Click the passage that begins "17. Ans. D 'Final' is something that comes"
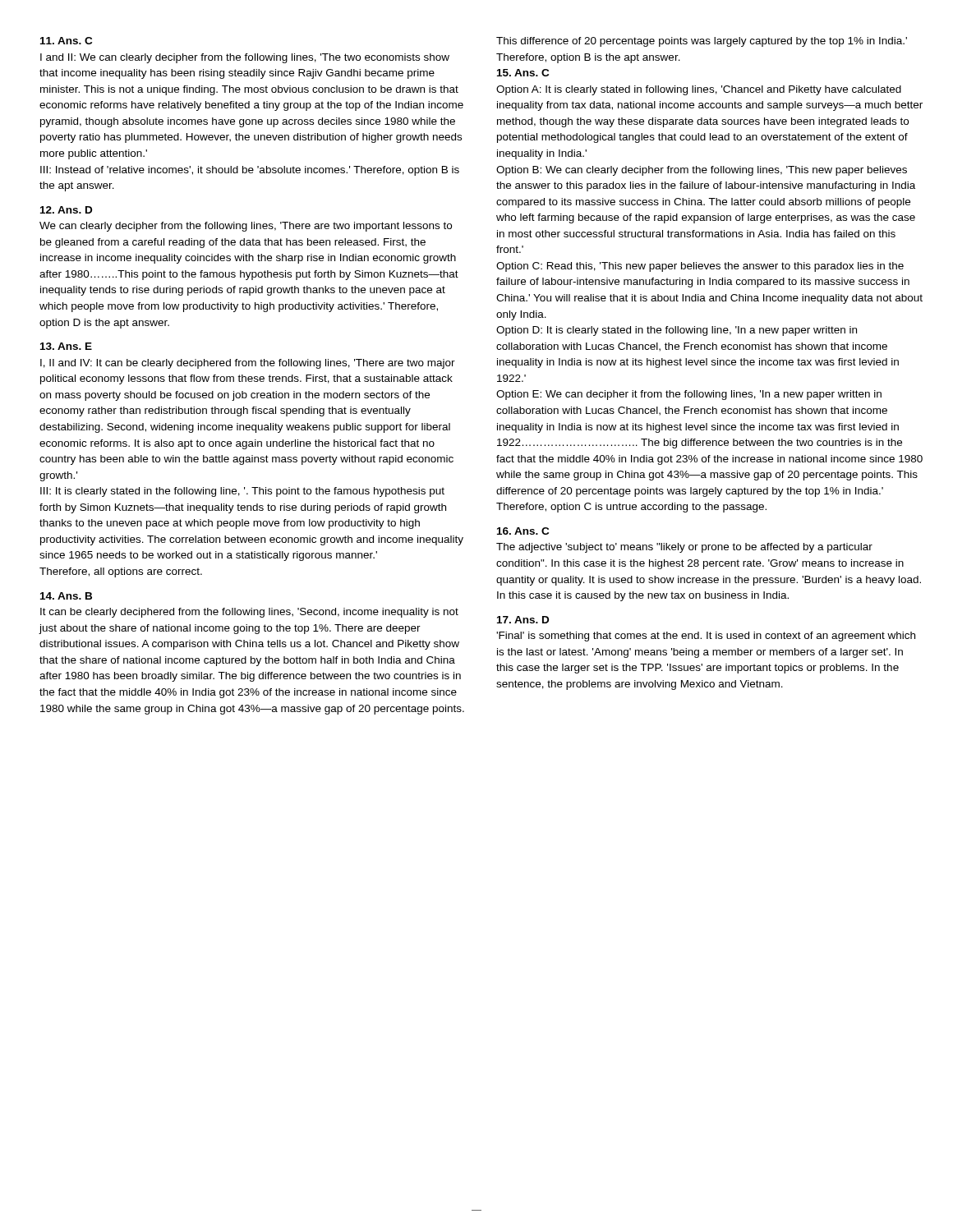This screenshot has height=1232, width=953. point(710,652)
